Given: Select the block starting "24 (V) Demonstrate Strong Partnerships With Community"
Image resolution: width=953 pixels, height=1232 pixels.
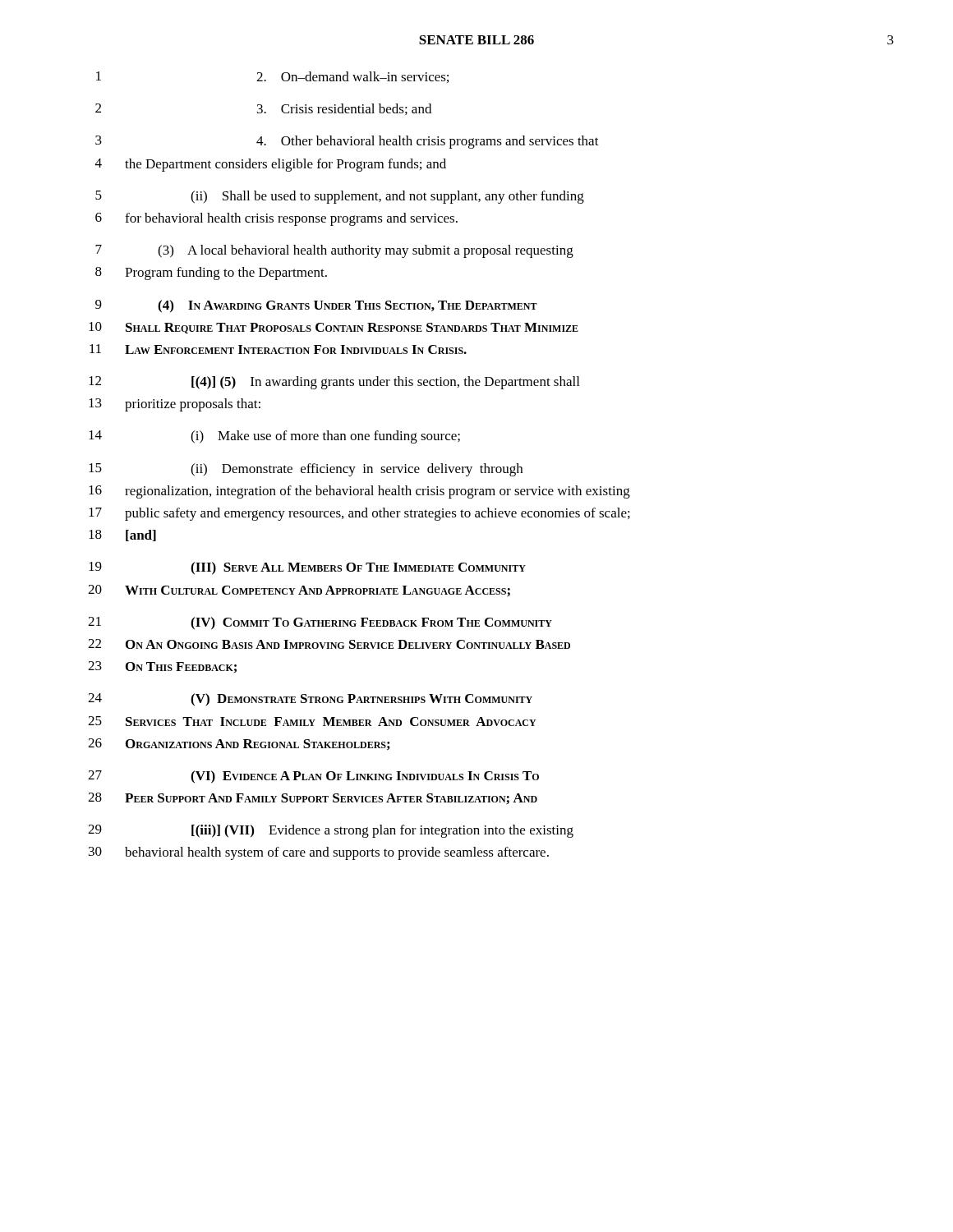Looking at the screenshot, I should 476,721.
